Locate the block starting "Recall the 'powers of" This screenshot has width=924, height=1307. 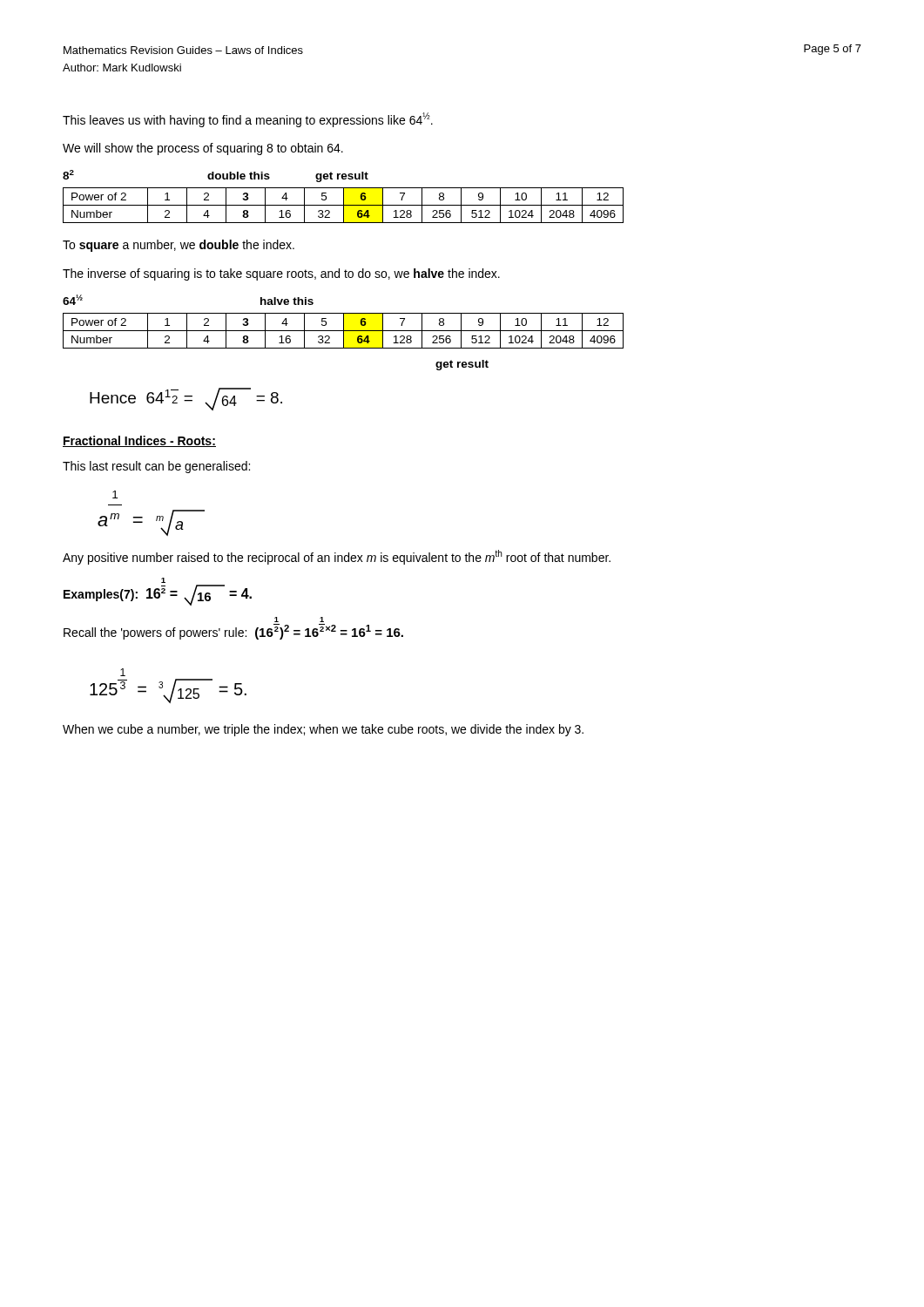233,627
